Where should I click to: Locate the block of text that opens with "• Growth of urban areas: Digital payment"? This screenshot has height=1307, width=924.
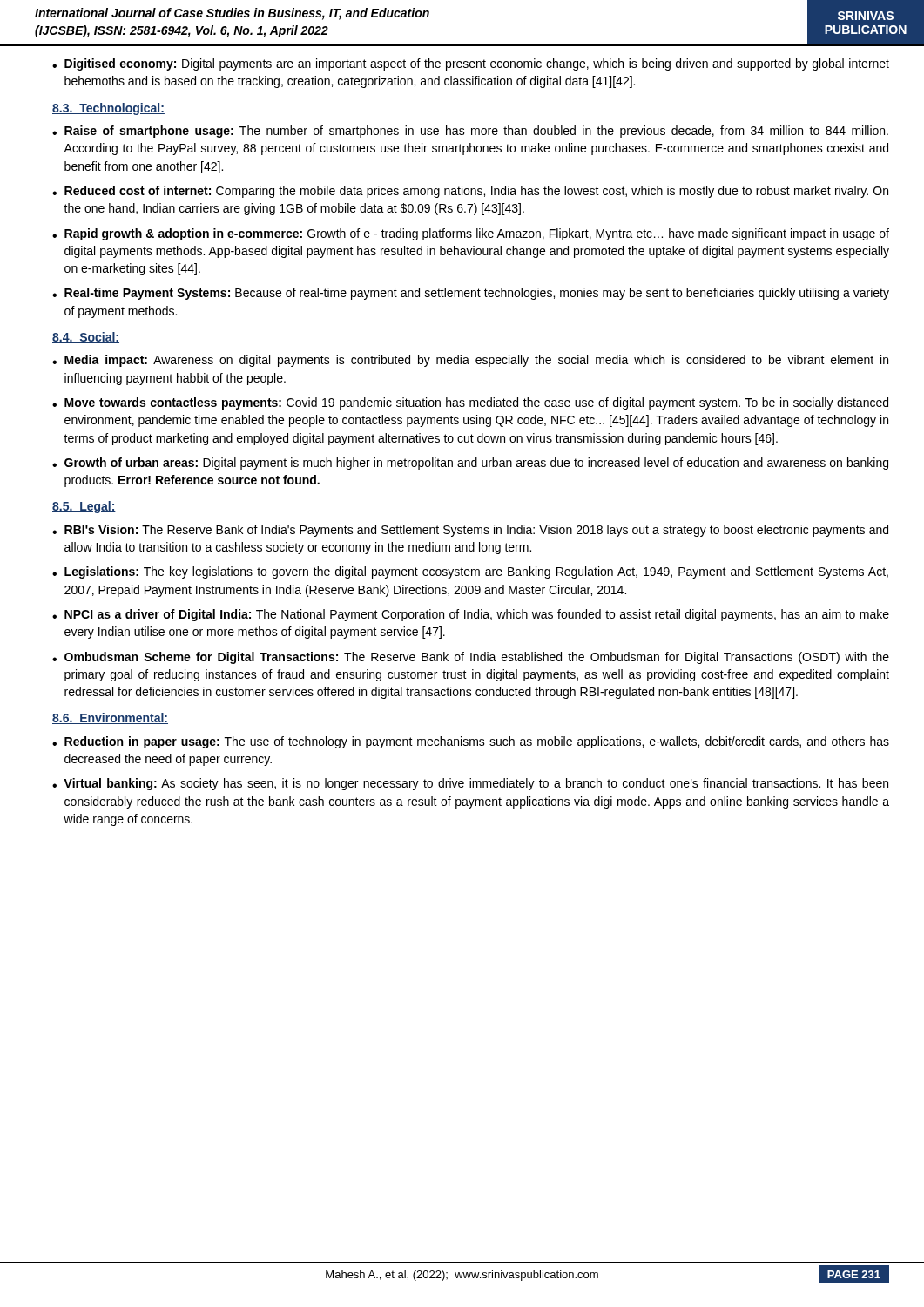click(462, 472)
